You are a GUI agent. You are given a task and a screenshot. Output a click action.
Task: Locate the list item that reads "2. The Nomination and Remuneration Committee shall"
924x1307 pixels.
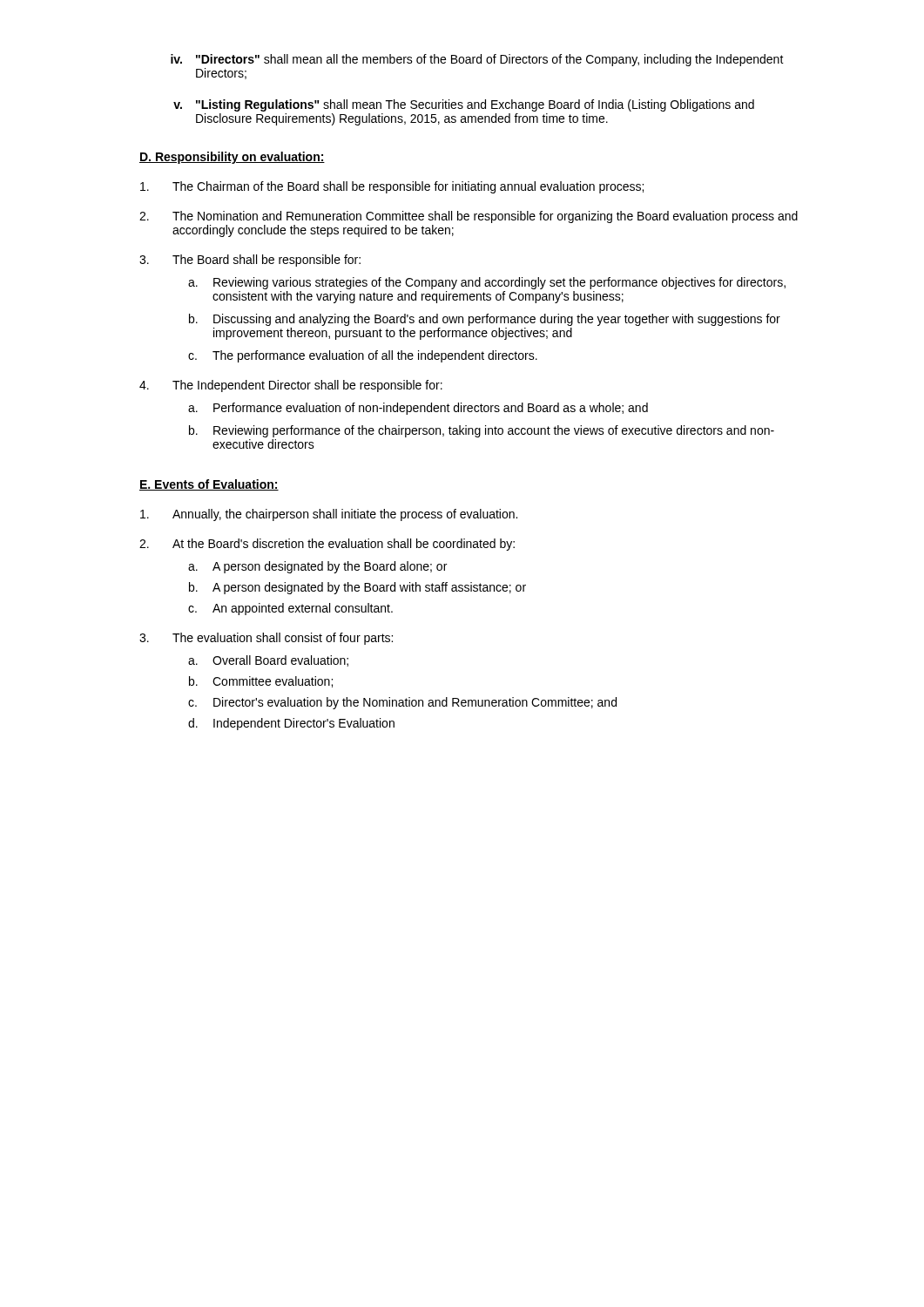(x=471, y=223)
